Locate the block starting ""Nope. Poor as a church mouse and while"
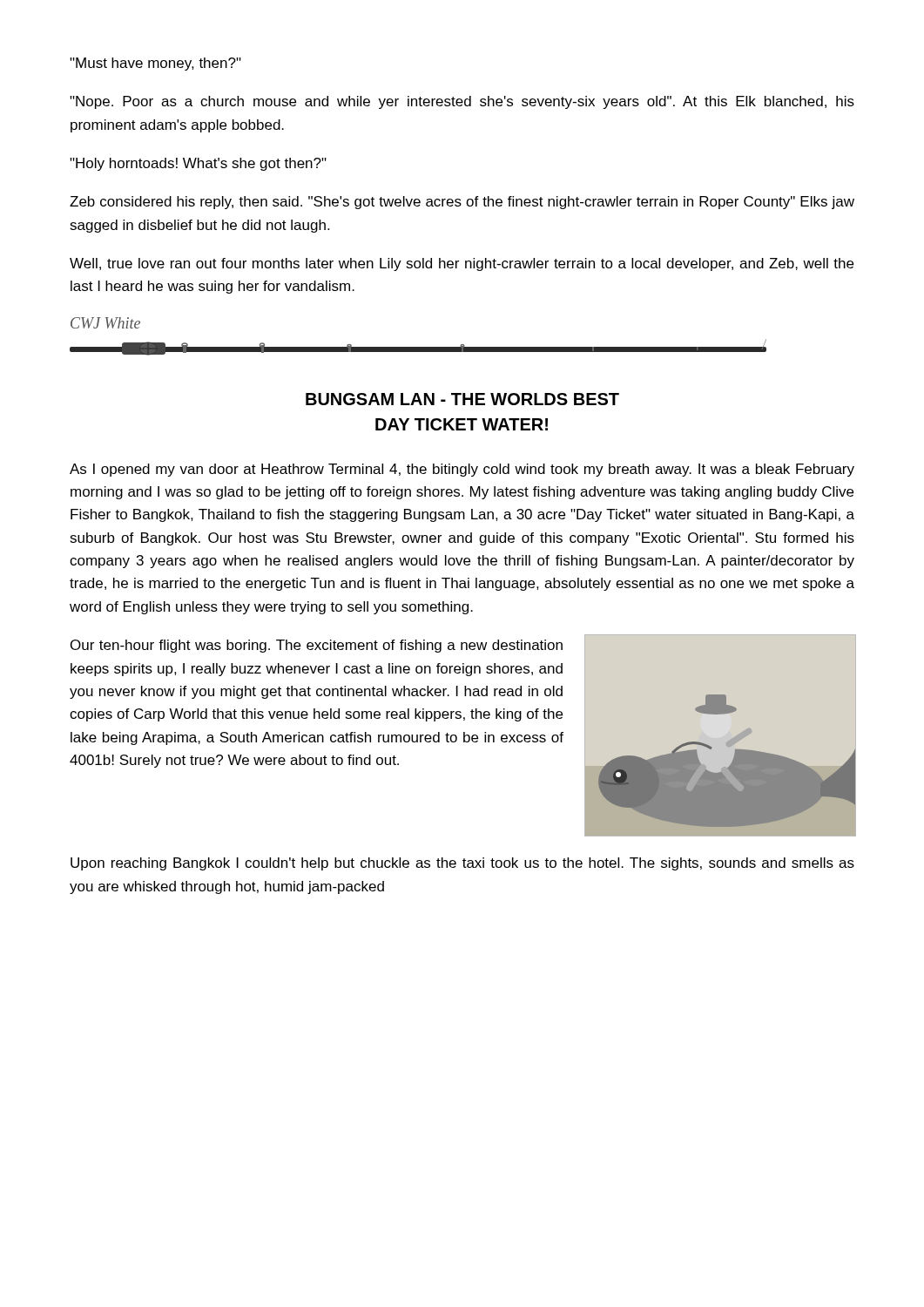The image size is (924, 1307). pos(462,113)
